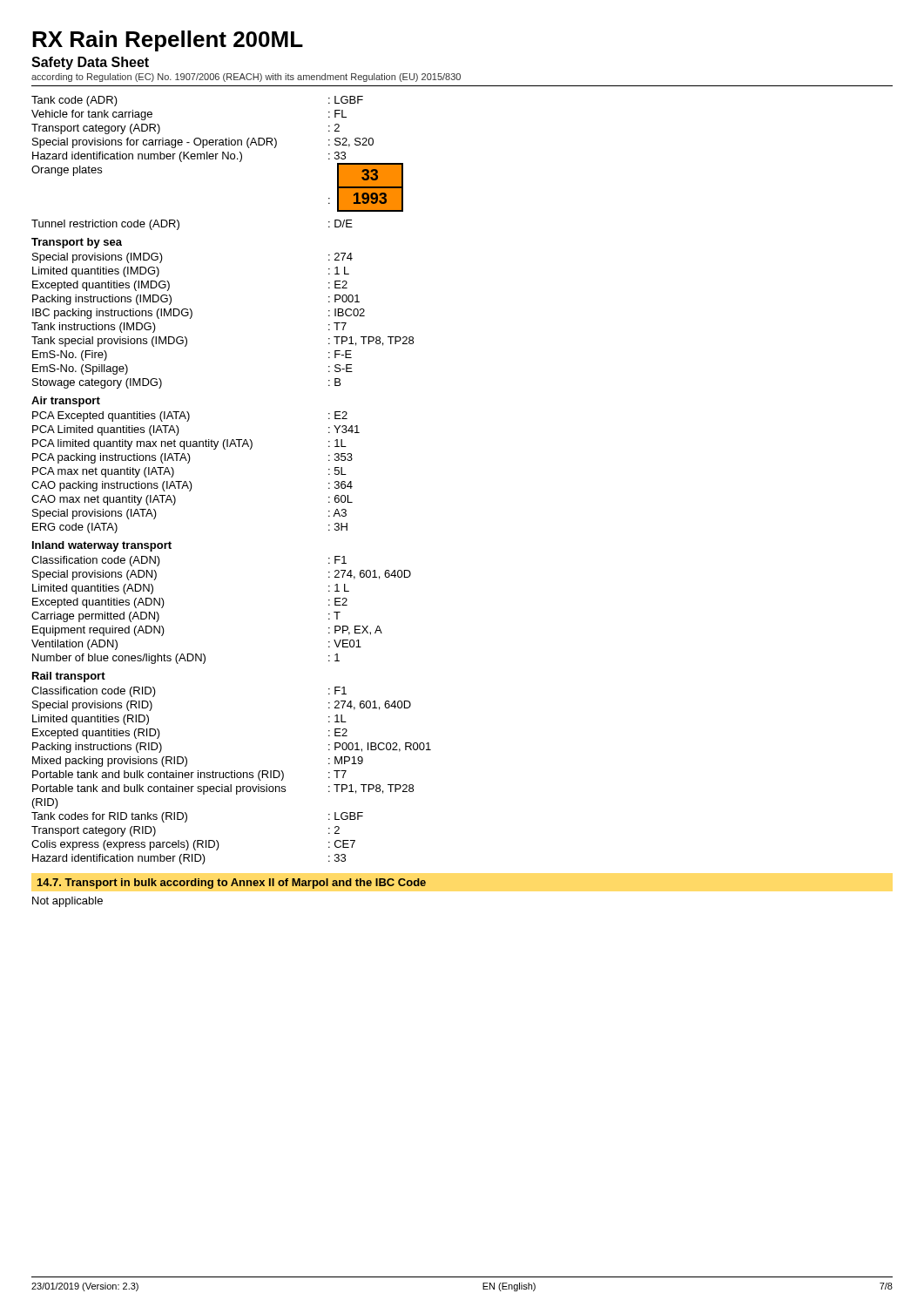Viewport: 924px width, 1307px height.
Task: Select the table that reads "Special provisions (IMDG): 274"
Action: [x=462, y=319]
